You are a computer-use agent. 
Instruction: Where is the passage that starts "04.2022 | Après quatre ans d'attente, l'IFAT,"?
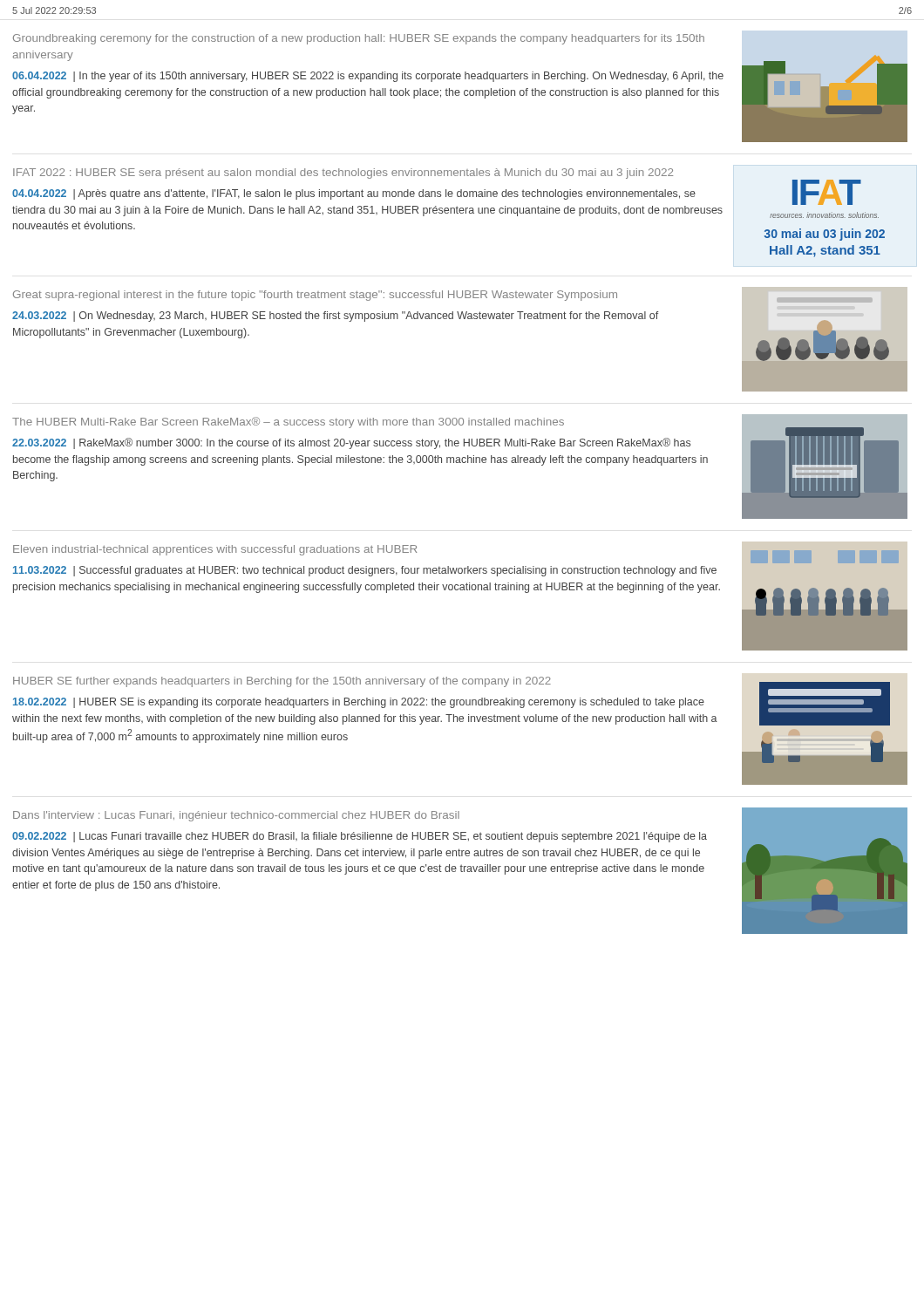pos(367,210)
